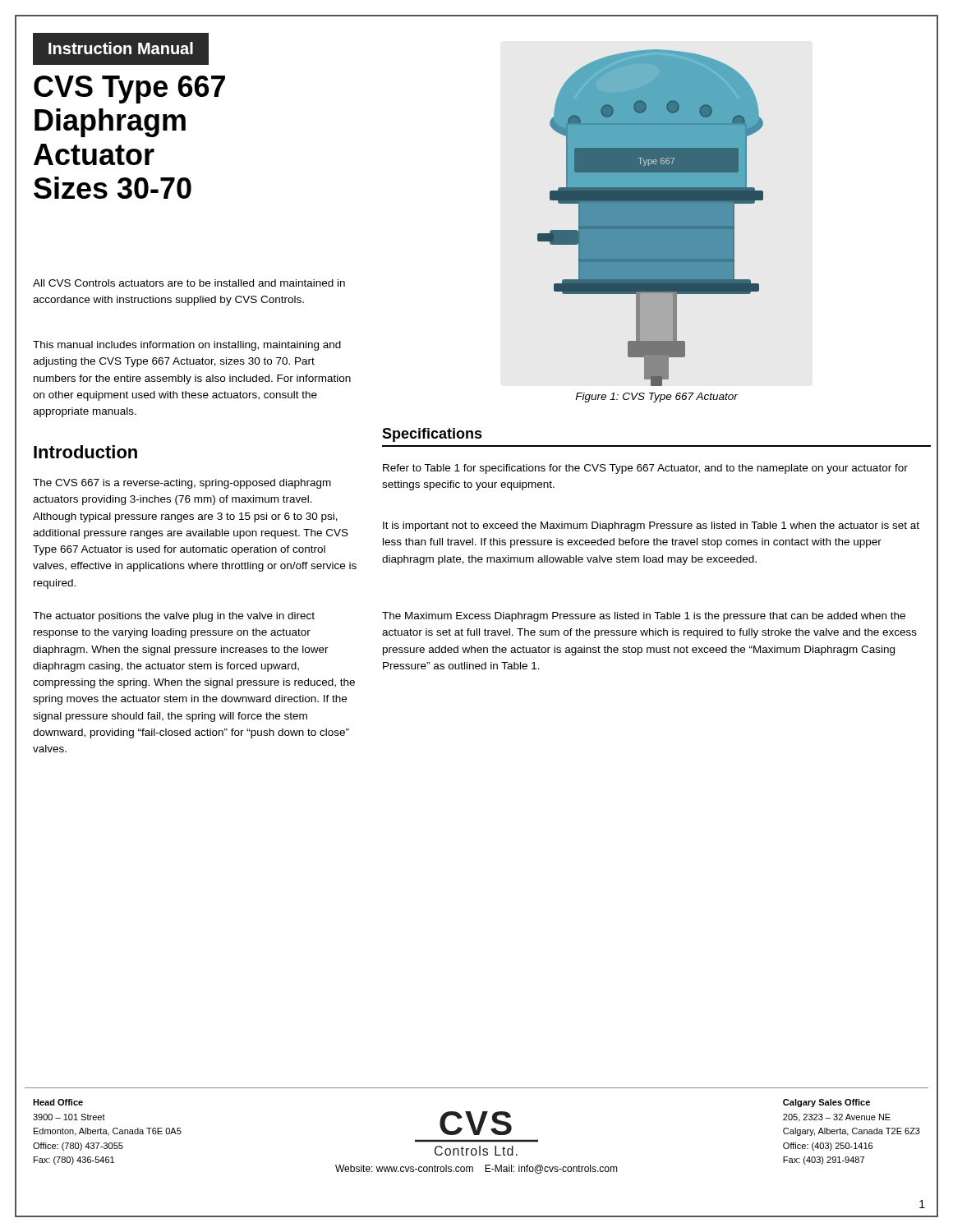The width and height of the screenshot is (953, 1232).
Task: Locate the title
Action: pyautogui.click(x=130, y=138)
